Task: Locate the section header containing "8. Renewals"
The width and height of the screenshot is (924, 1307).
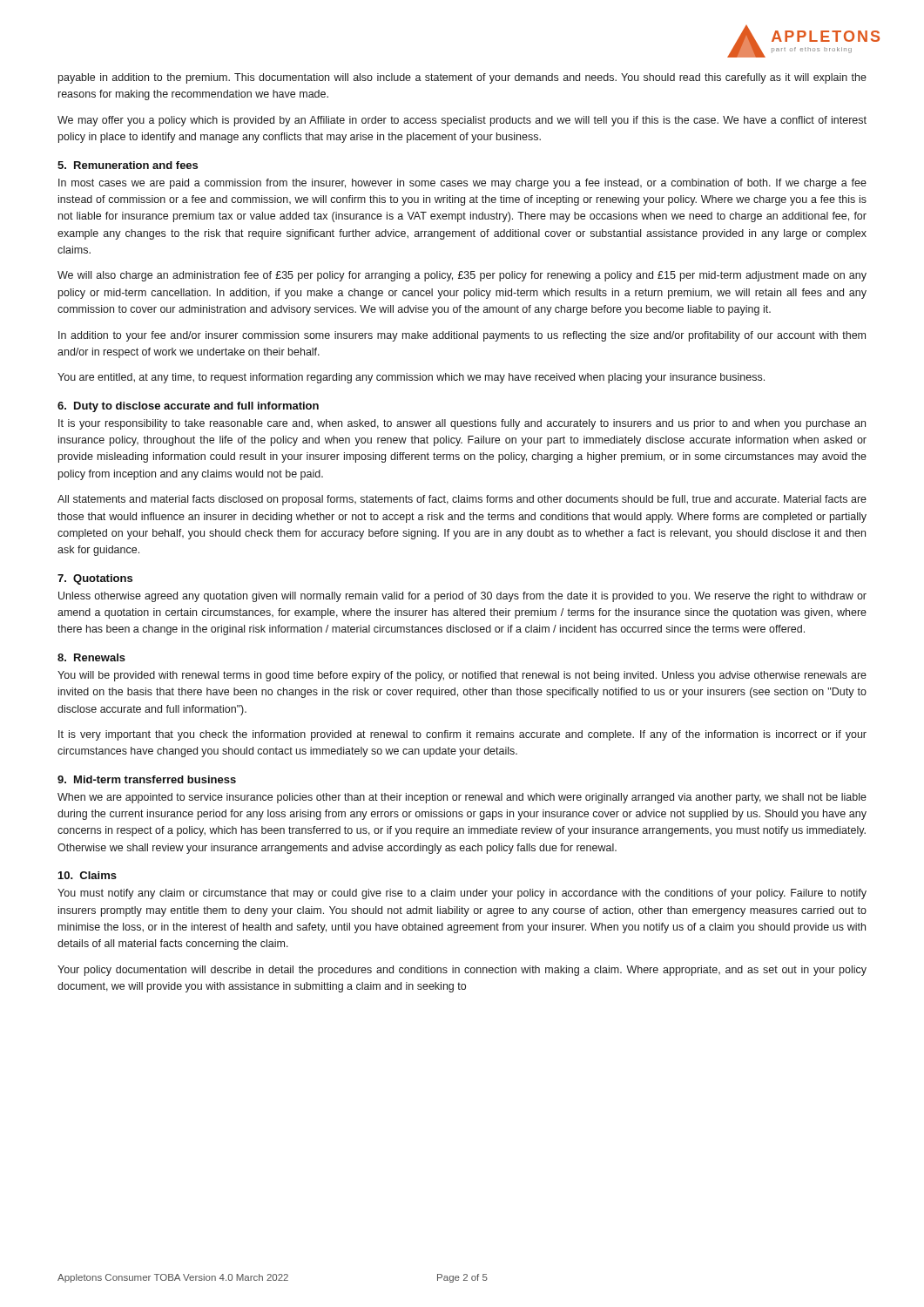Action: point(91,657)
